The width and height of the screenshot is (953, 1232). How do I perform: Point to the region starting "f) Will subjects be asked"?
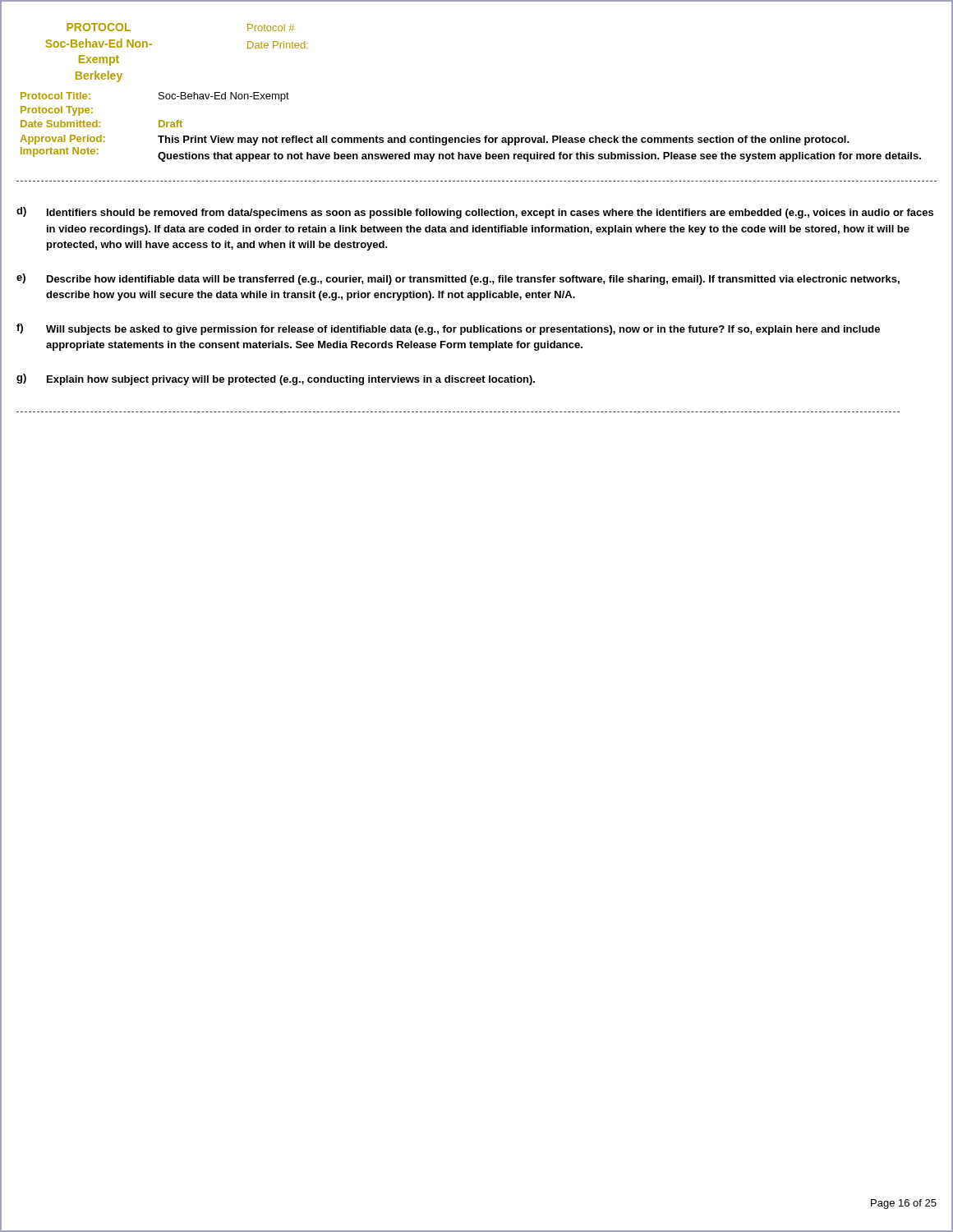click(x=476, y=337)
